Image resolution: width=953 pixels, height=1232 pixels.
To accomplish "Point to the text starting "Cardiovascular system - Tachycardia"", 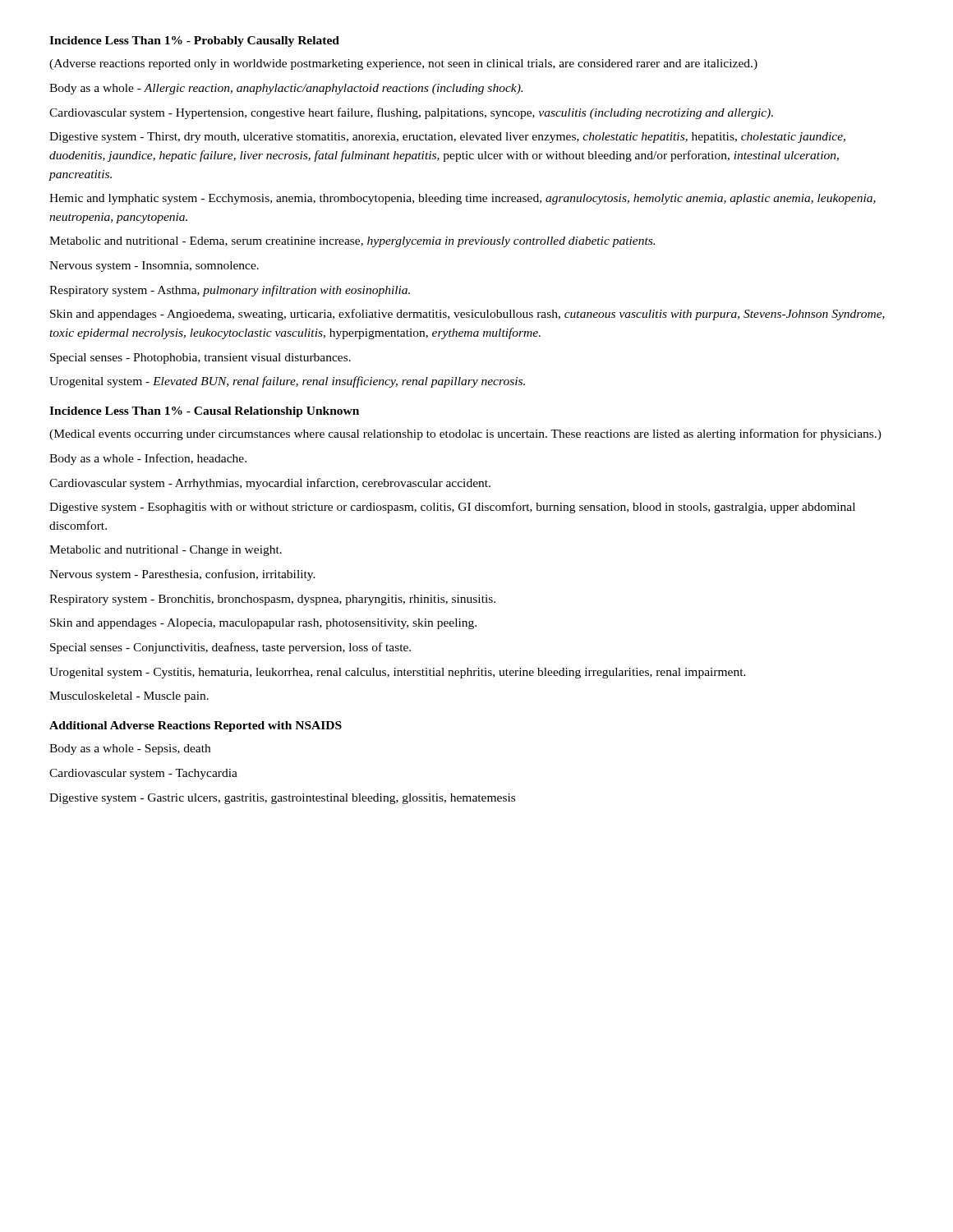I will coord(143,772).
